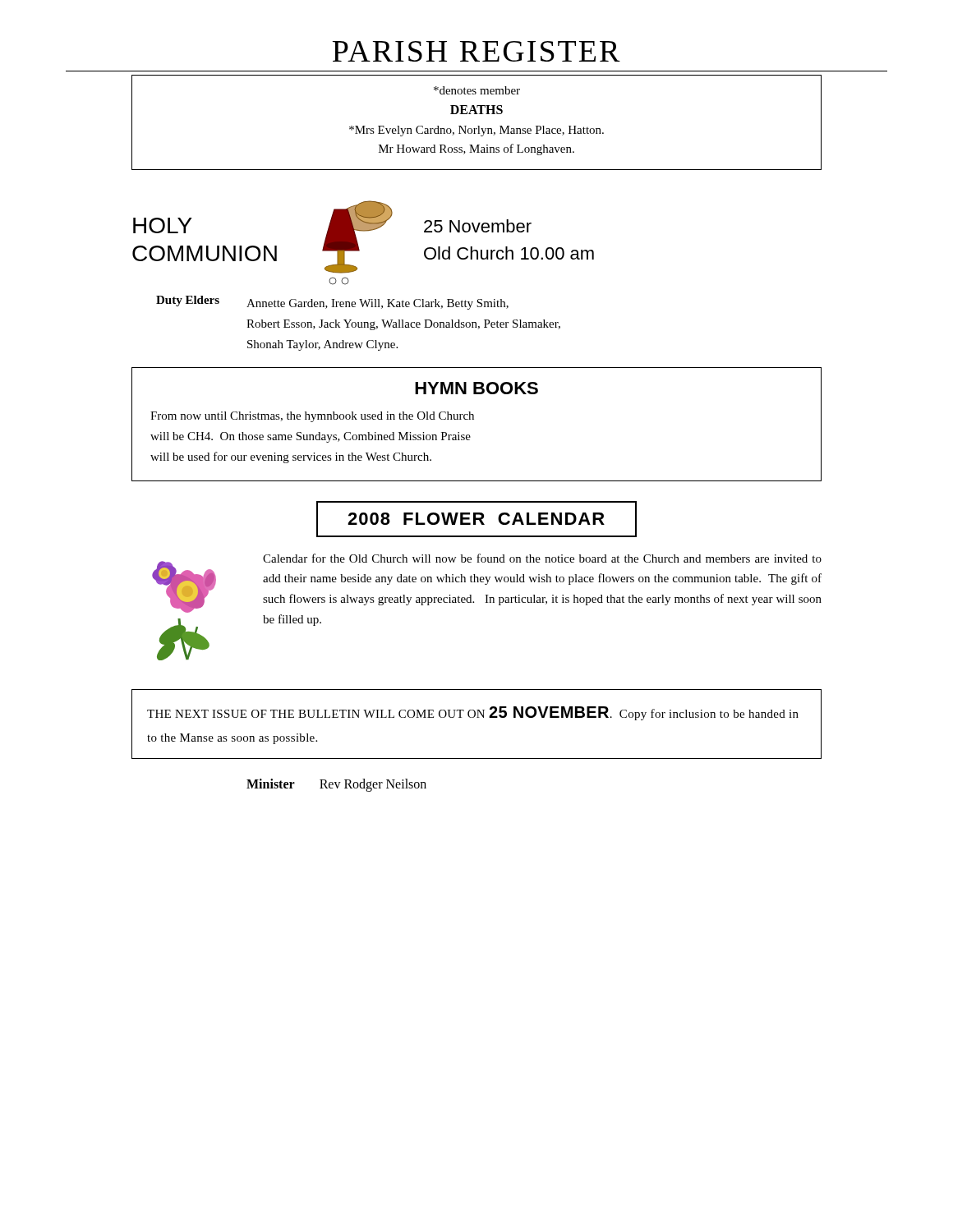
Task: Find the block on this page that starts "HYMN BOOKS From now until Christmas,"
Action: (x=476, y=422)
